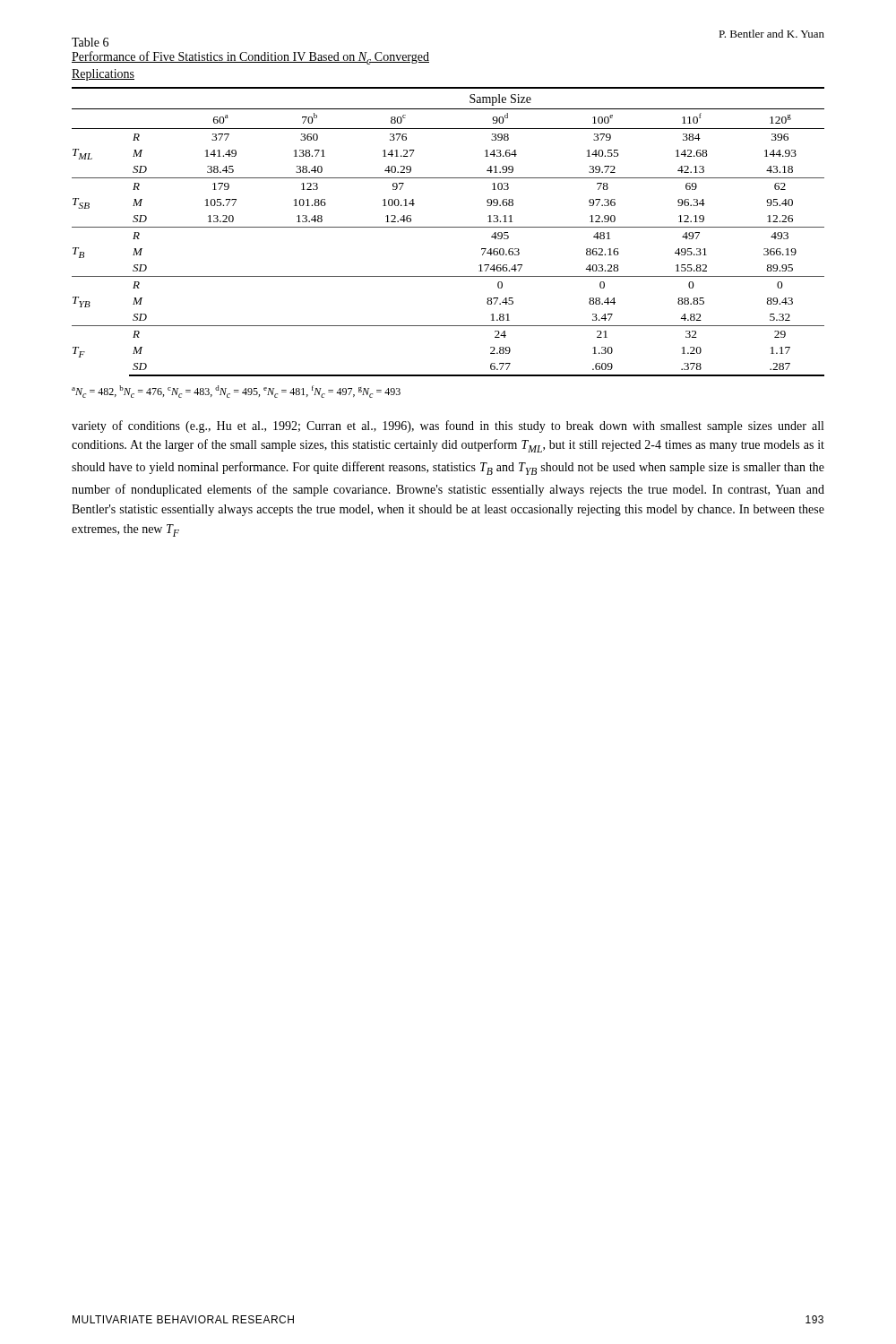The height and width of the screenshot is (1344, 896).
Task: Click on the passage starting "Table 6 Performance of Five Statistics"
Action: pos(96,41)
